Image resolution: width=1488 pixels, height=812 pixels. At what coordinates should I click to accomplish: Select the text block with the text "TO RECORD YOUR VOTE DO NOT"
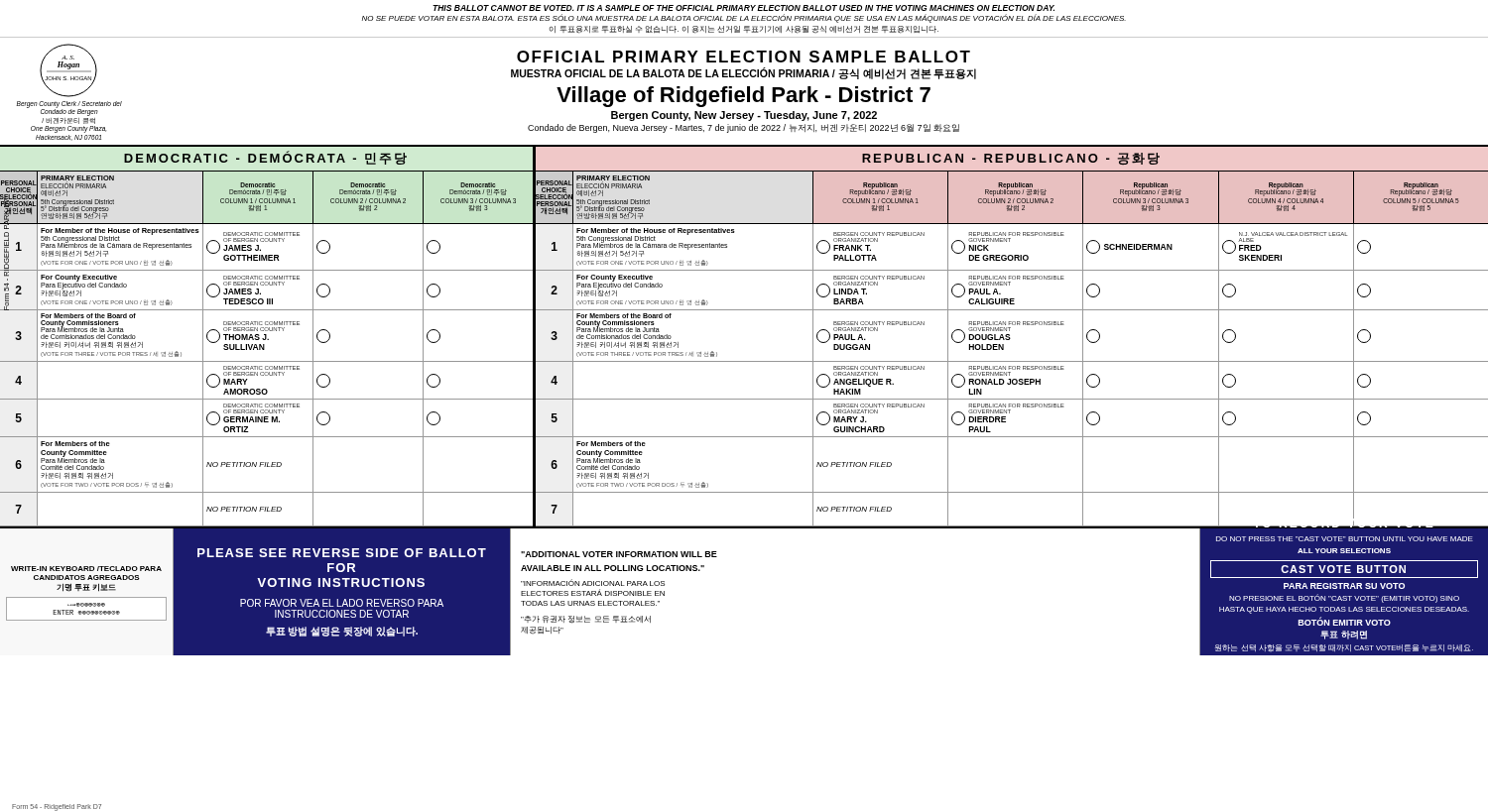(1344, 592)
